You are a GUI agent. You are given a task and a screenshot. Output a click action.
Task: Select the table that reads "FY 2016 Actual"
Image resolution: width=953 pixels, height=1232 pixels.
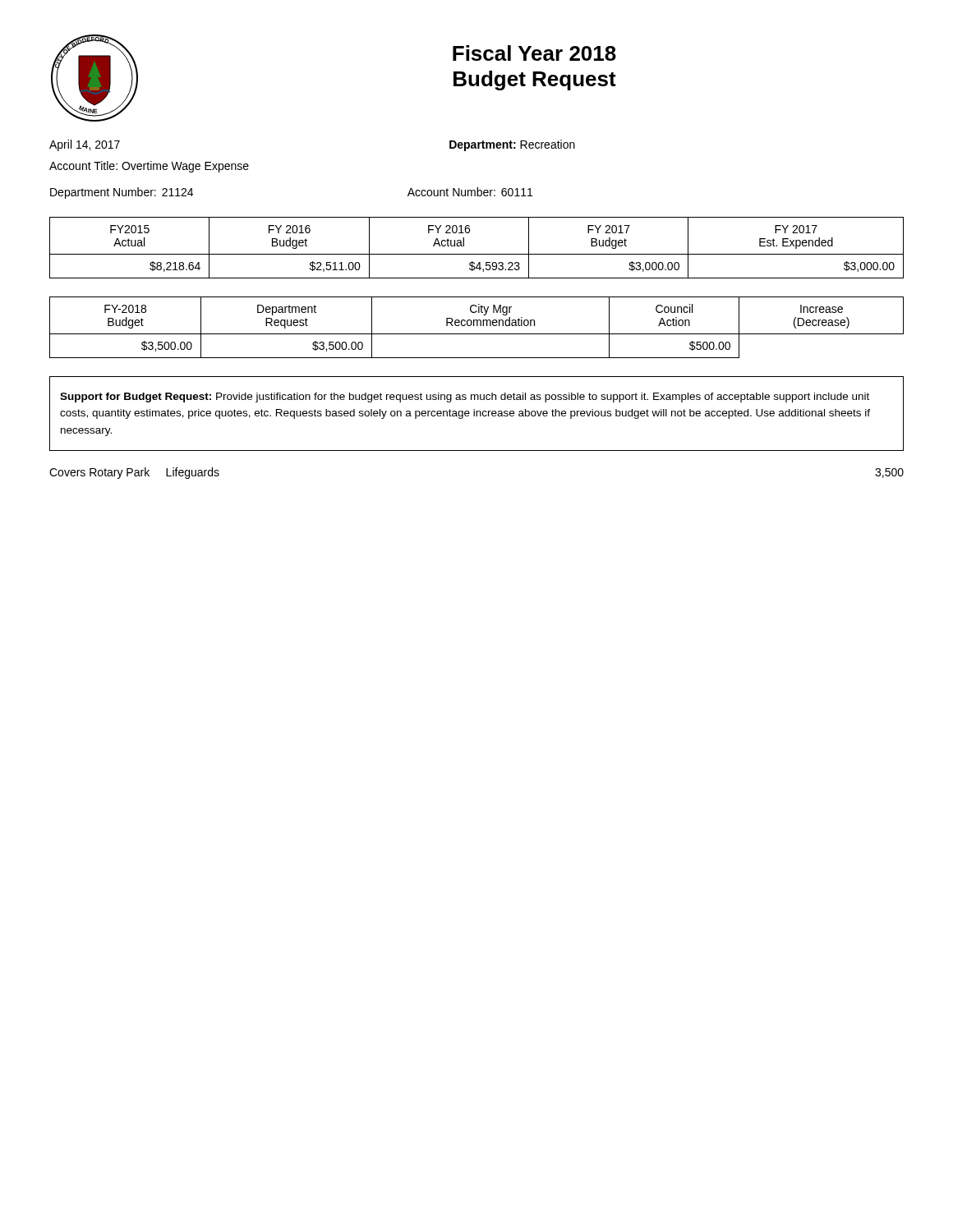pyautogui.click(x=476, y=248)
